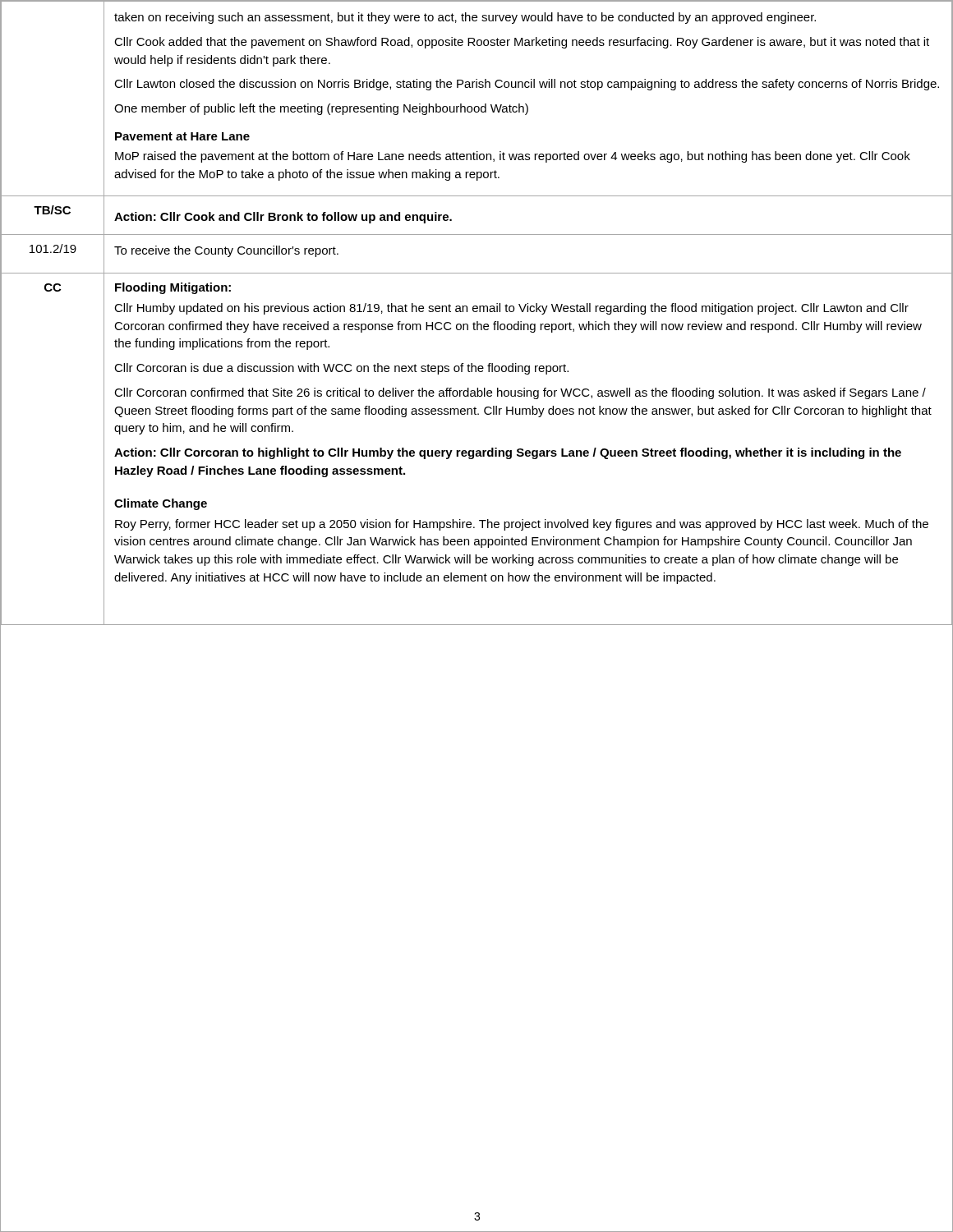Locate the text block that reads "MoP raised the pavement at the bottom"
The height and width of the screenshot is (1232, 953).
(x=528, y=165)
